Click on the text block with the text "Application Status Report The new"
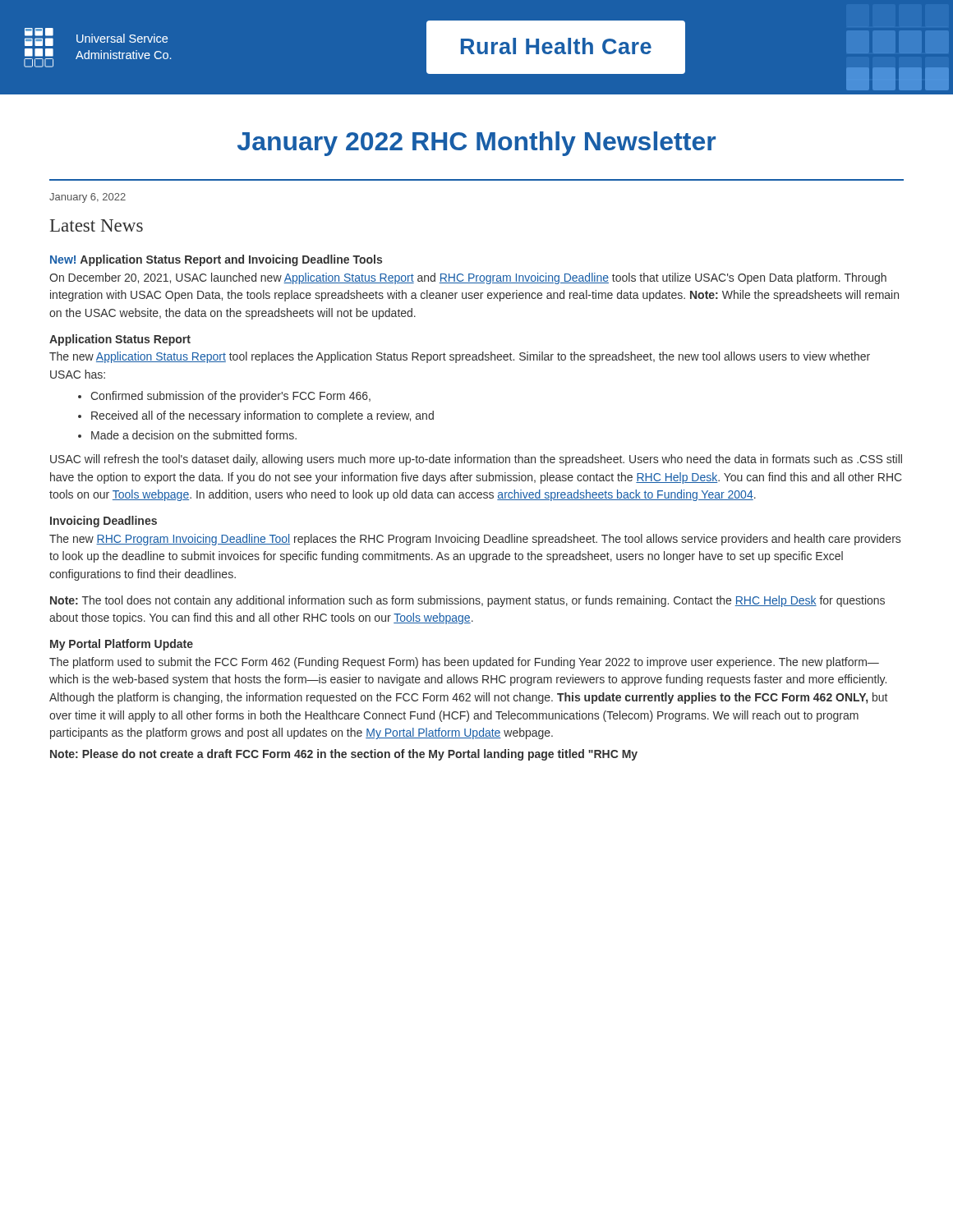 click(476, 358)
